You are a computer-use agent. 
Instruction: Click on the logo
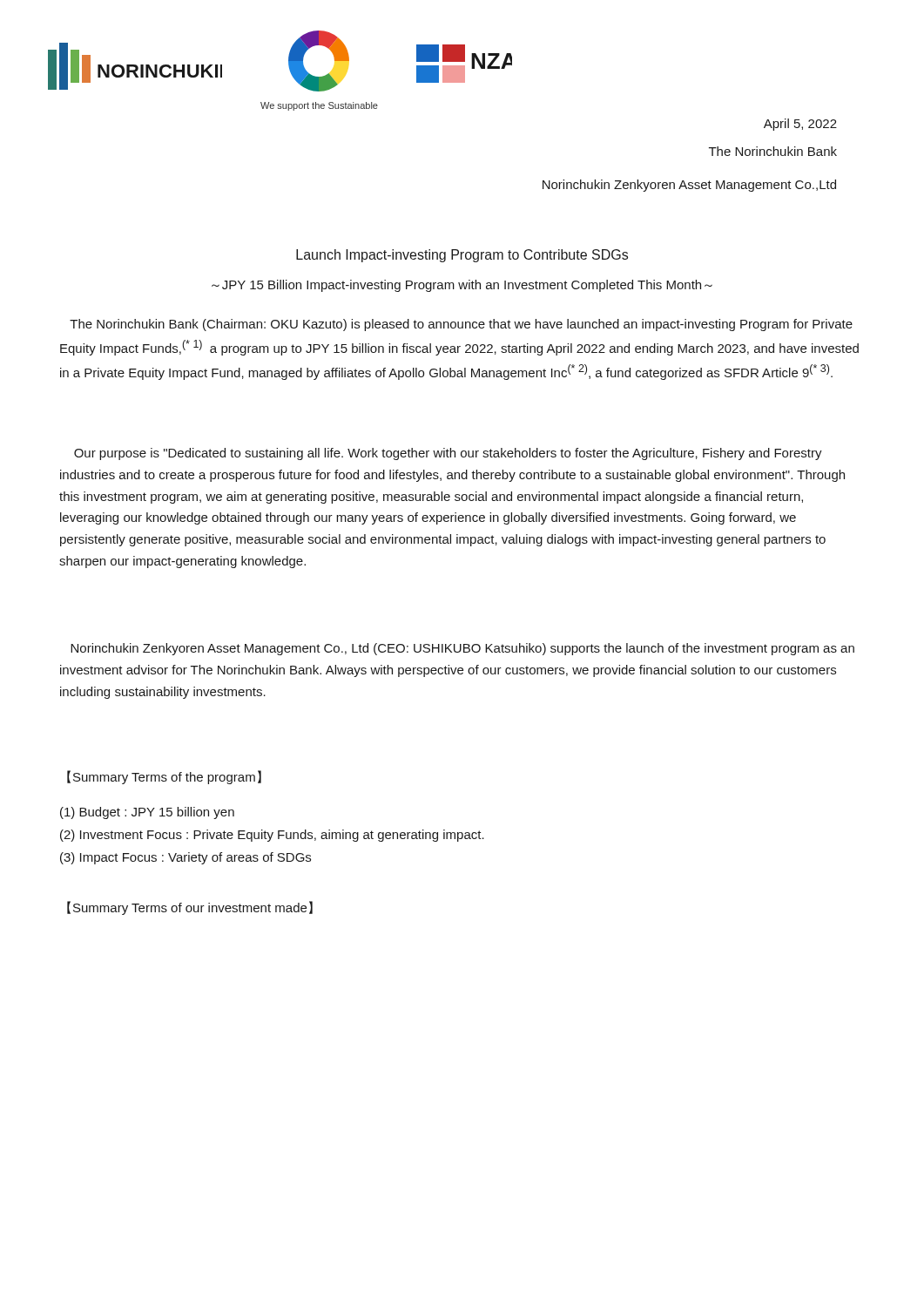(x=280, y=70)
